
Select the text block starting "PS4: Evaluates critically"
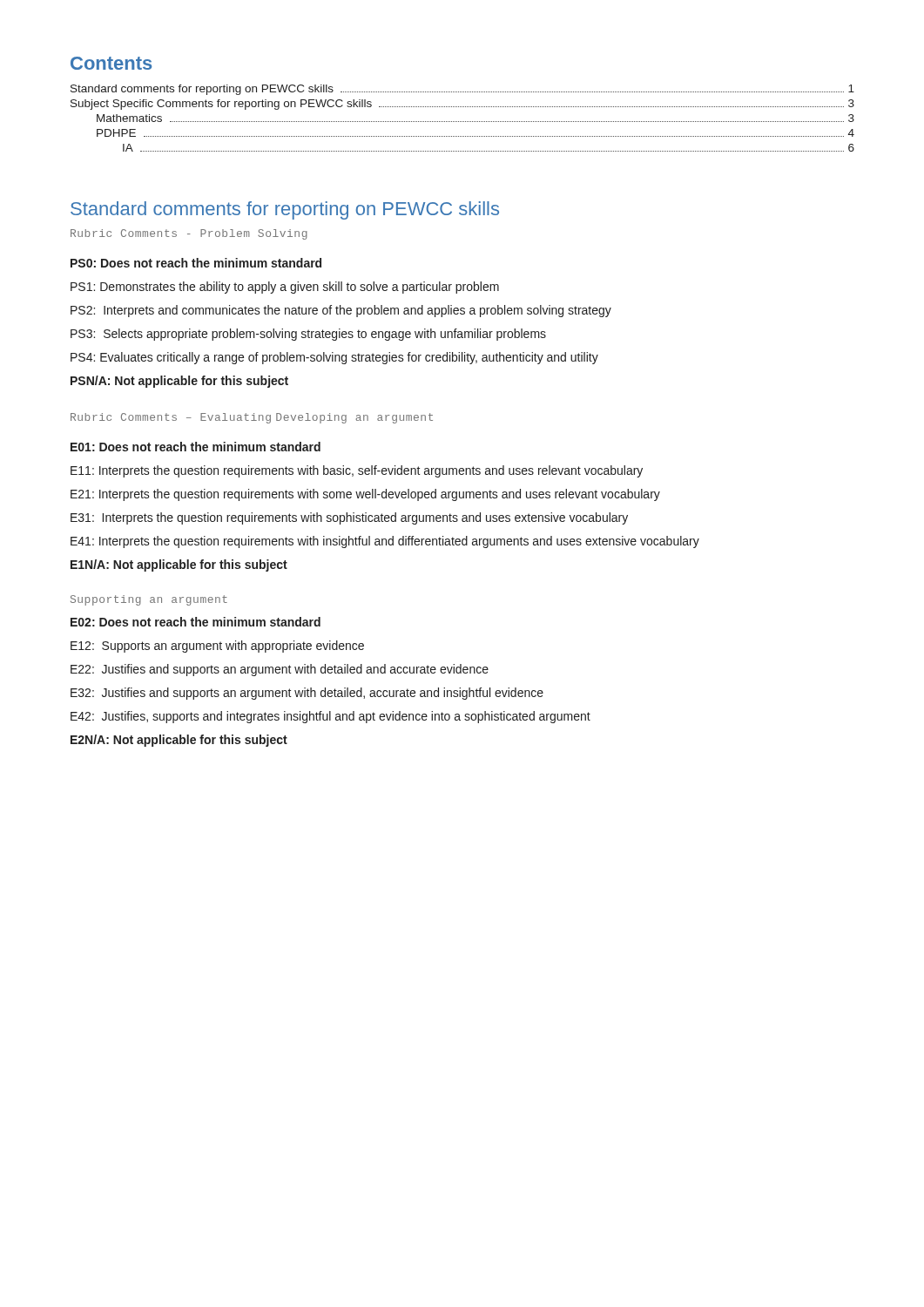[x=462, y=358]
